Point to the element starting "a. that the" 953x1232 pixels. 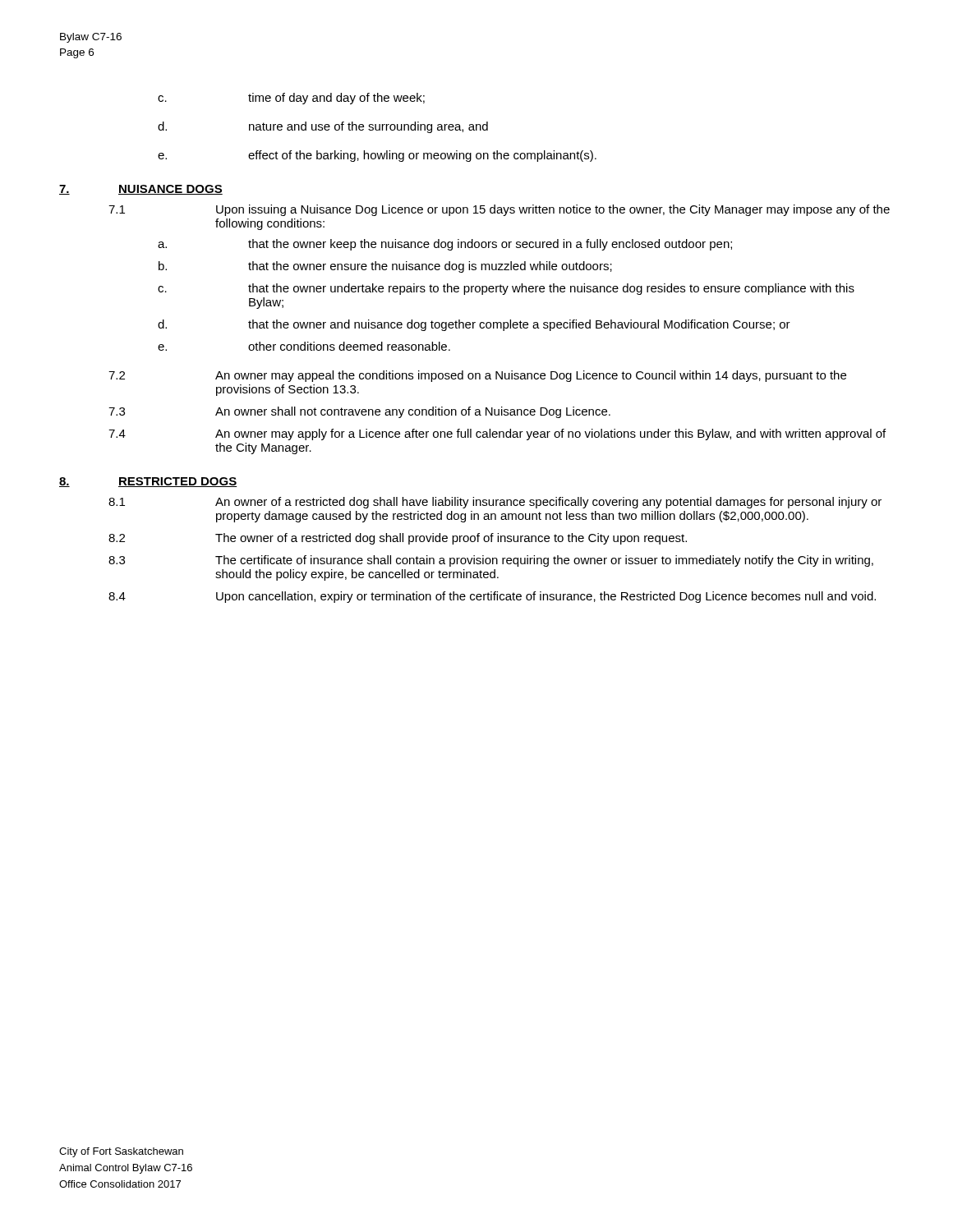click(476, 244)
